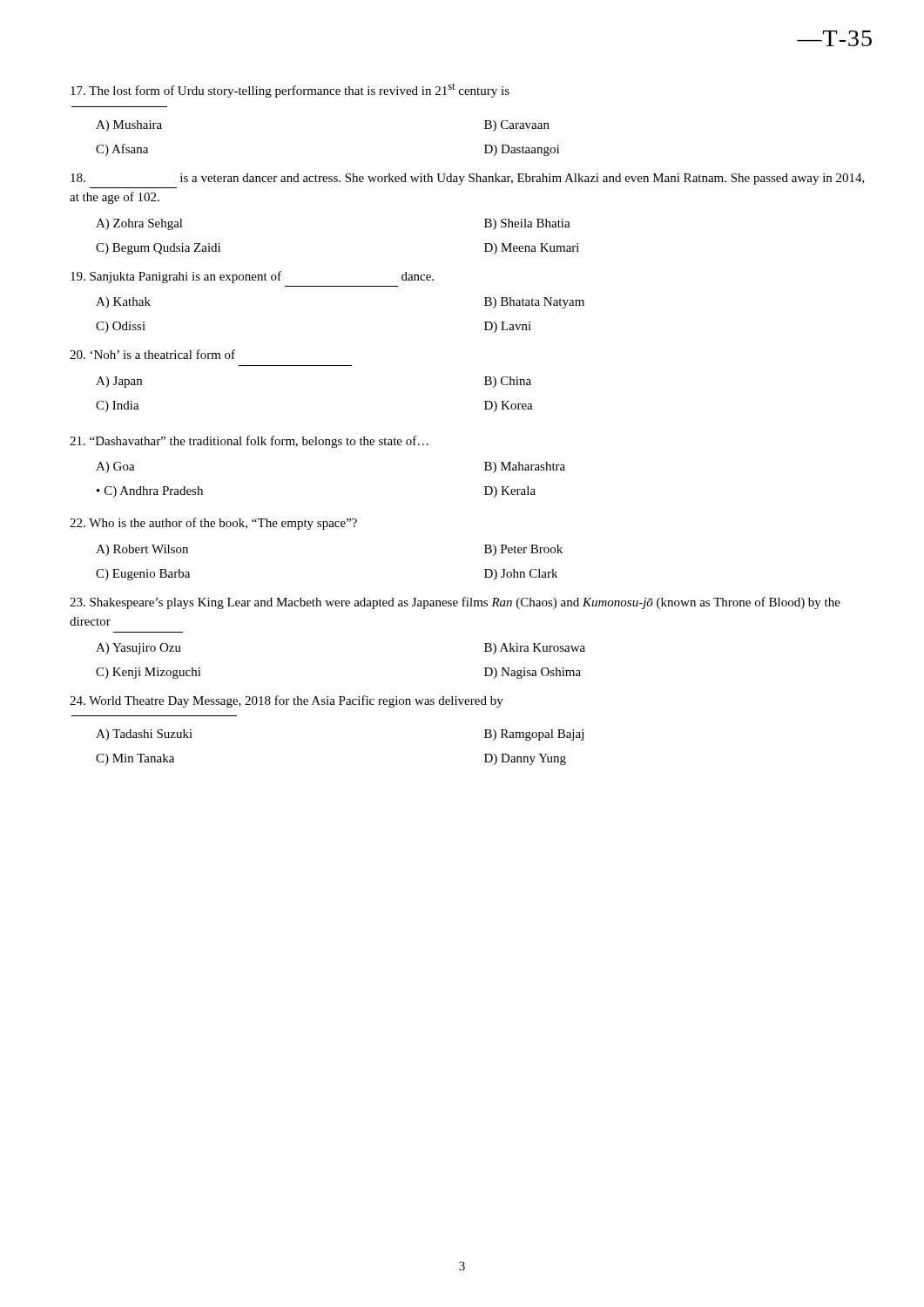Find the text starting "18. is a veteran dancer"
The height and width of the screenshot is (1307, 924).
[468, 179]
